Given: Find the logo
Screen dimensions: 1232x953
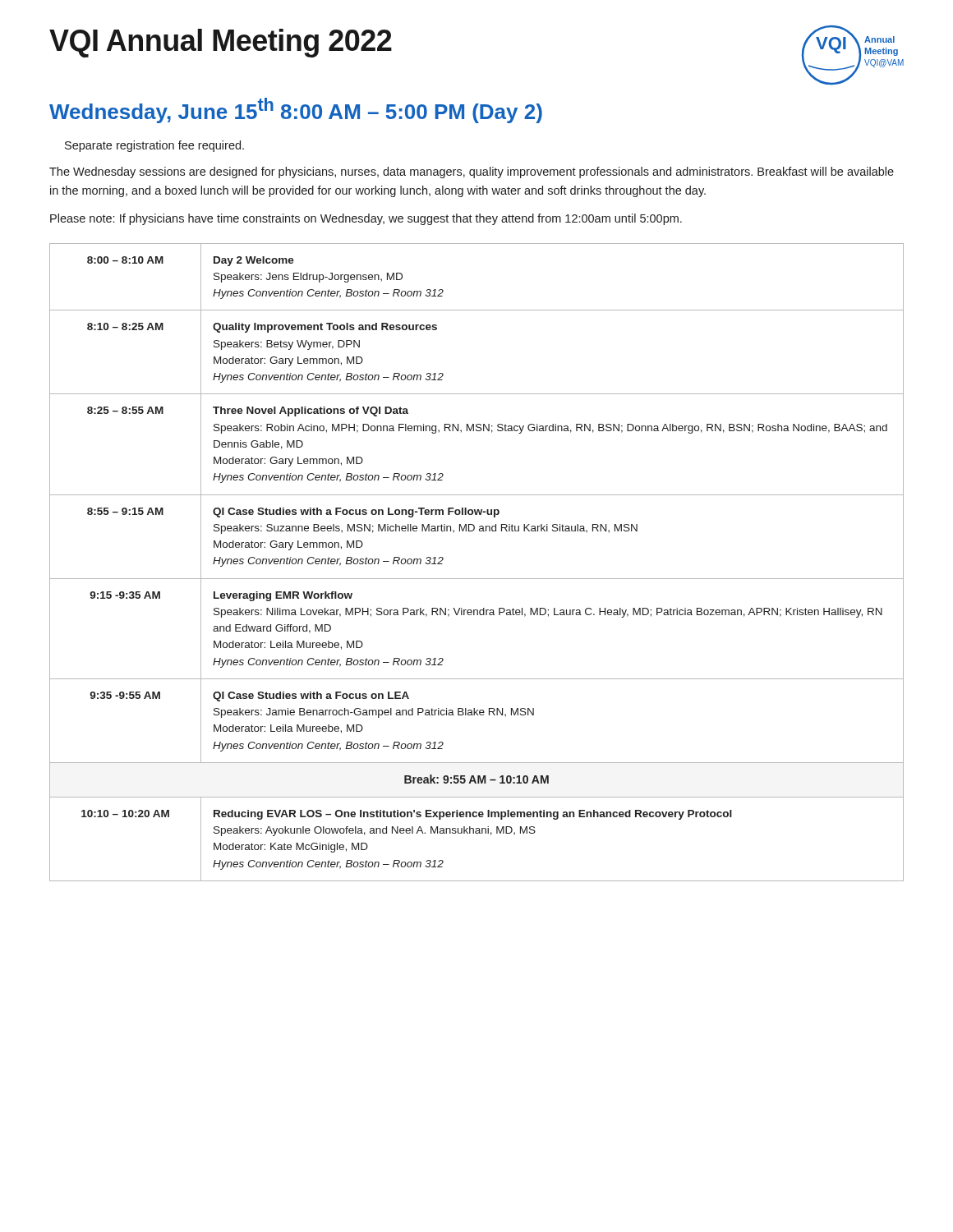Looking at the screenshot, I should 850,55.
